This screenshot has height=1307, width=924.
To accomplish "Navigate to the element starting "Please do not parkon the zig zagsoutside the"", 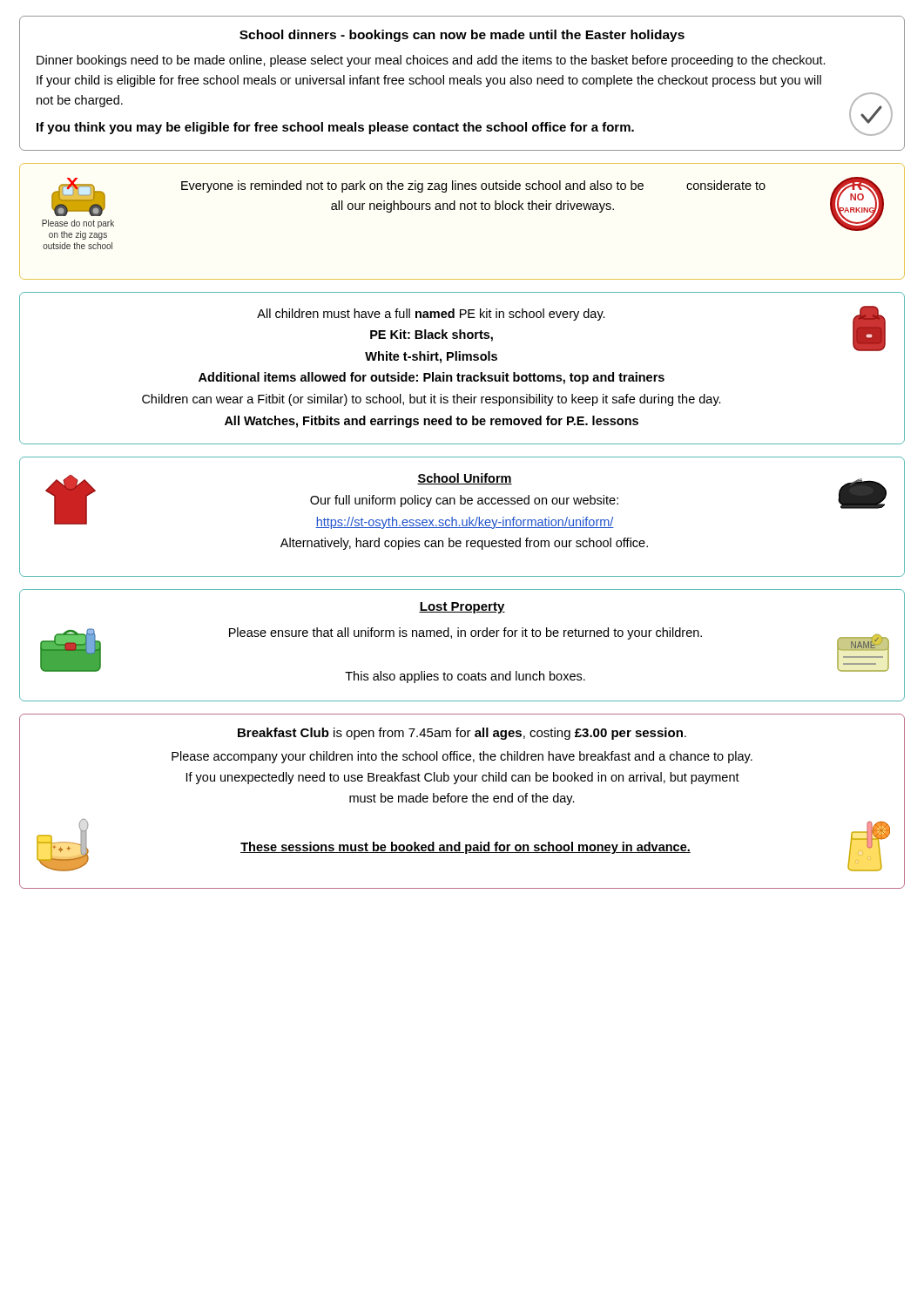I will pyautogui.click(x=462, y=212).
